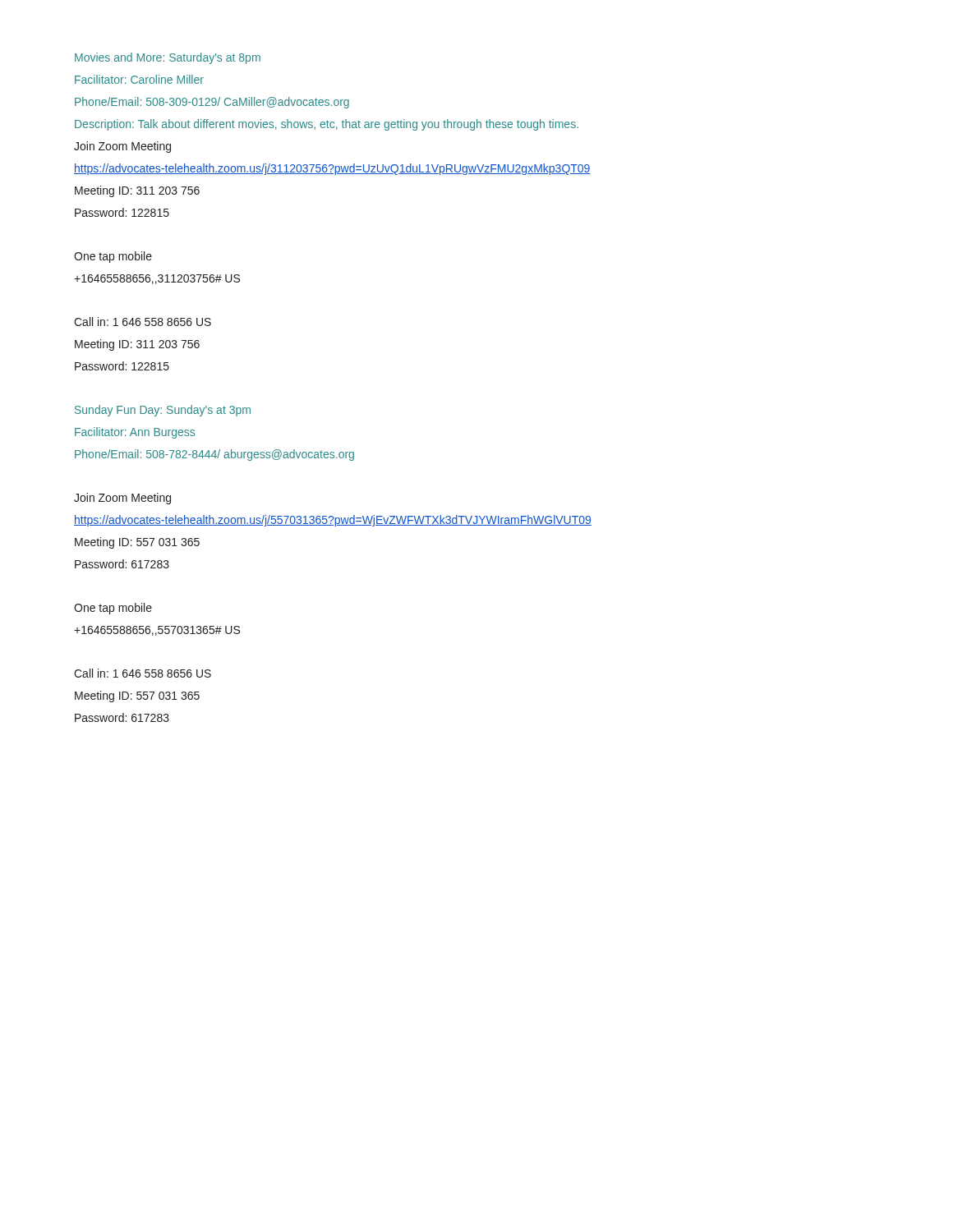
Task: Locate the text that reads "Phone/Email: 508-782-8444/ aburgess@advocates.org"
Action: coord(214,455)
